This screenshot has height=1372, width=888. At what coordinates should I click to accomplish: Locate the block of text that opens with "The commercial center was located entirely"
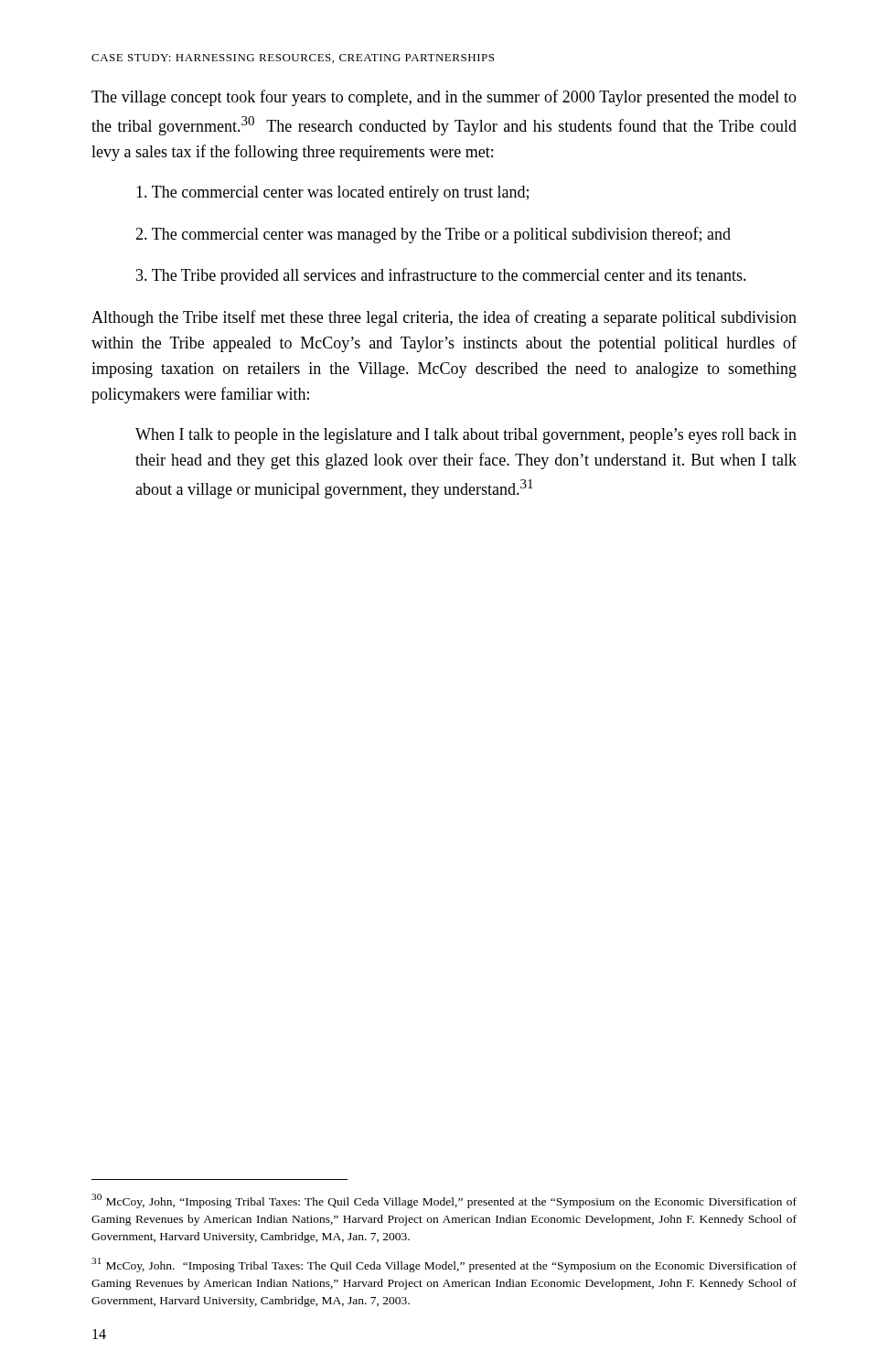(x=333, y=192)
